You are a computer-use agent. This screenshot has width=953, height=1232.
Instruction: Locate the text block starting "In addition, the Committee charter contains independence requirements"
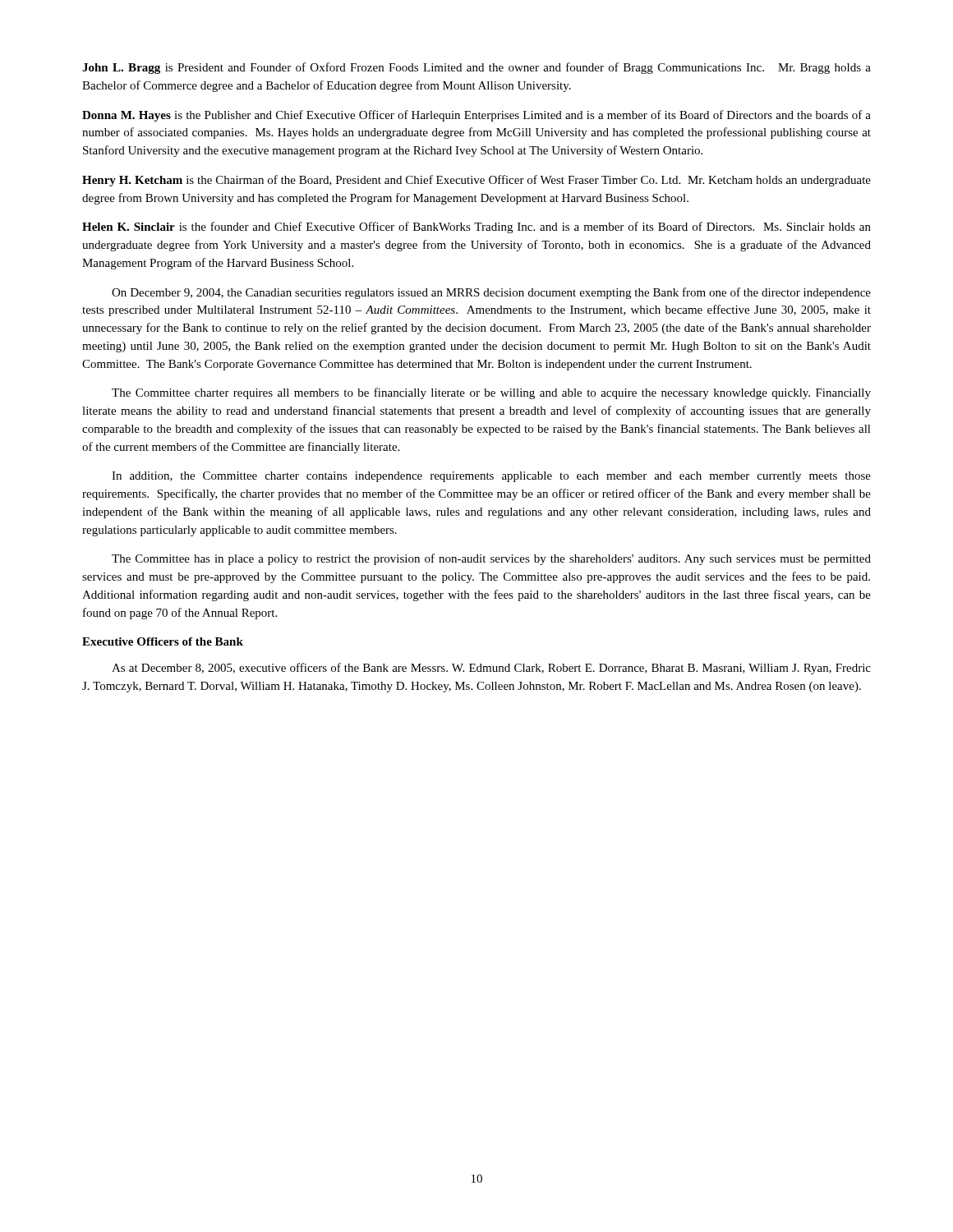click(476, 503)
